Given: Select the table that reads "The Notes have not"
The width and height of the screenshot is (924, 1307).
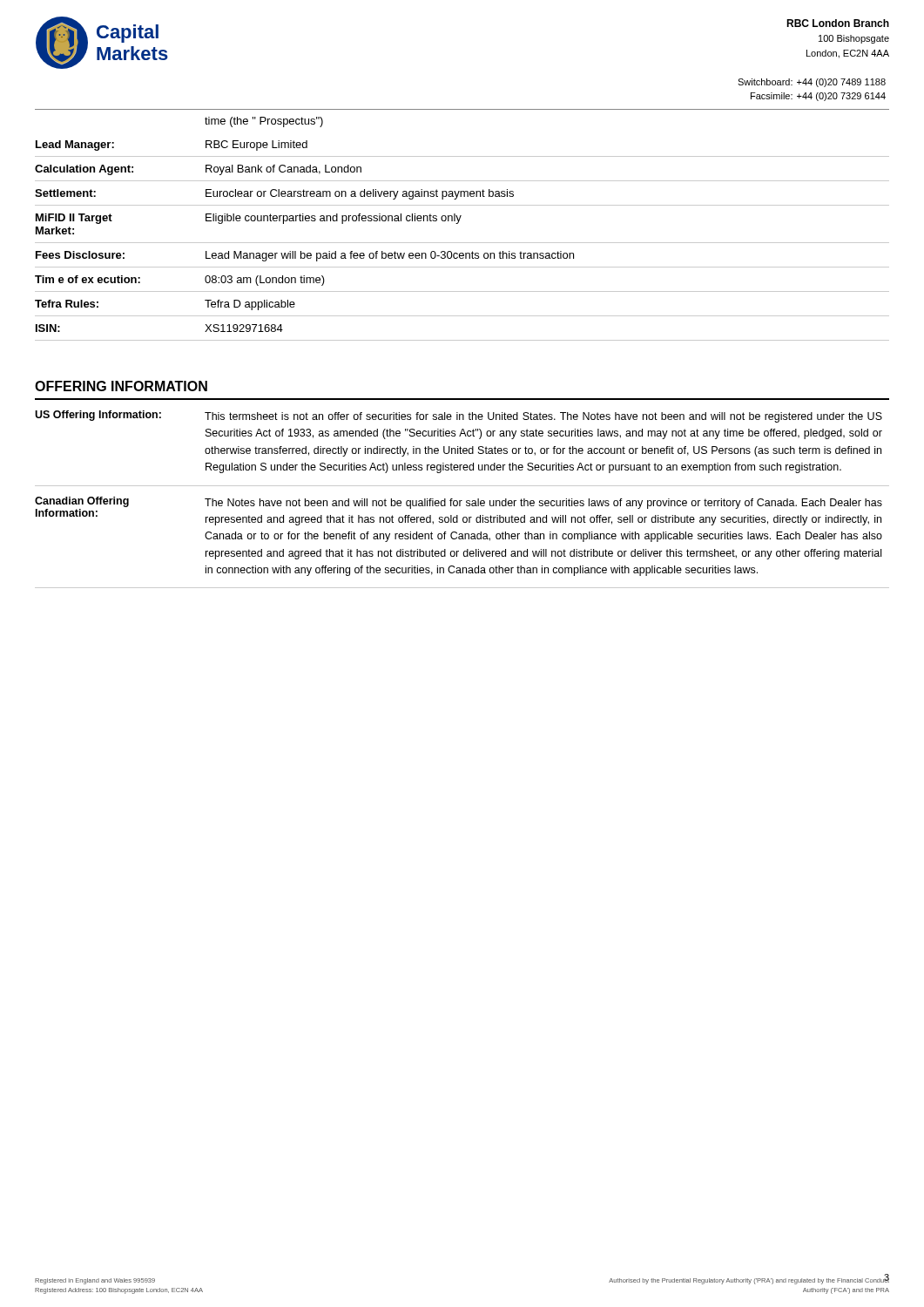Looking at the screenshot, I should click(462, 494).
